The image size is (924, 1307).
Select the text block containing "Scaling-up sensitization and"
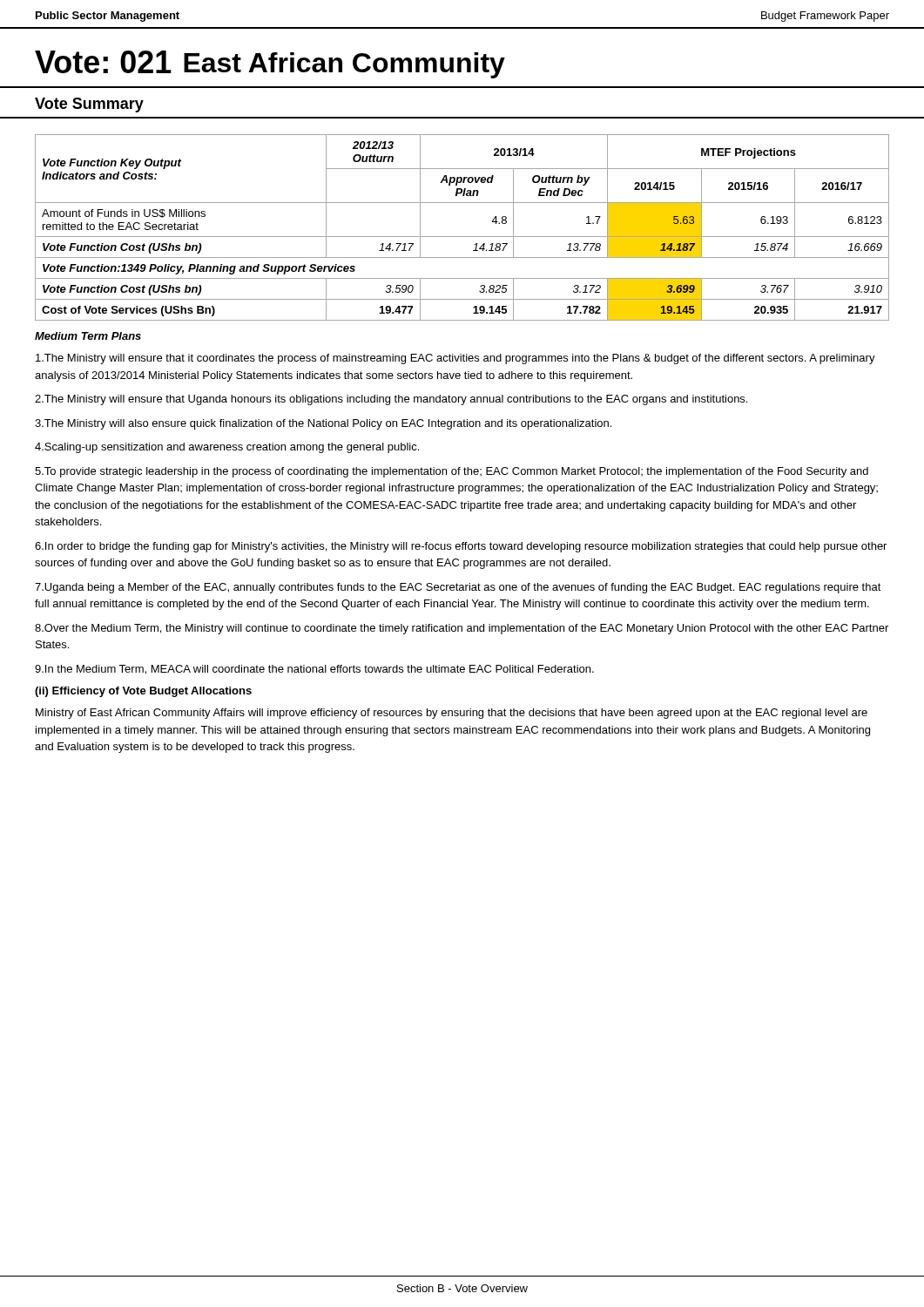click(227, 447)
